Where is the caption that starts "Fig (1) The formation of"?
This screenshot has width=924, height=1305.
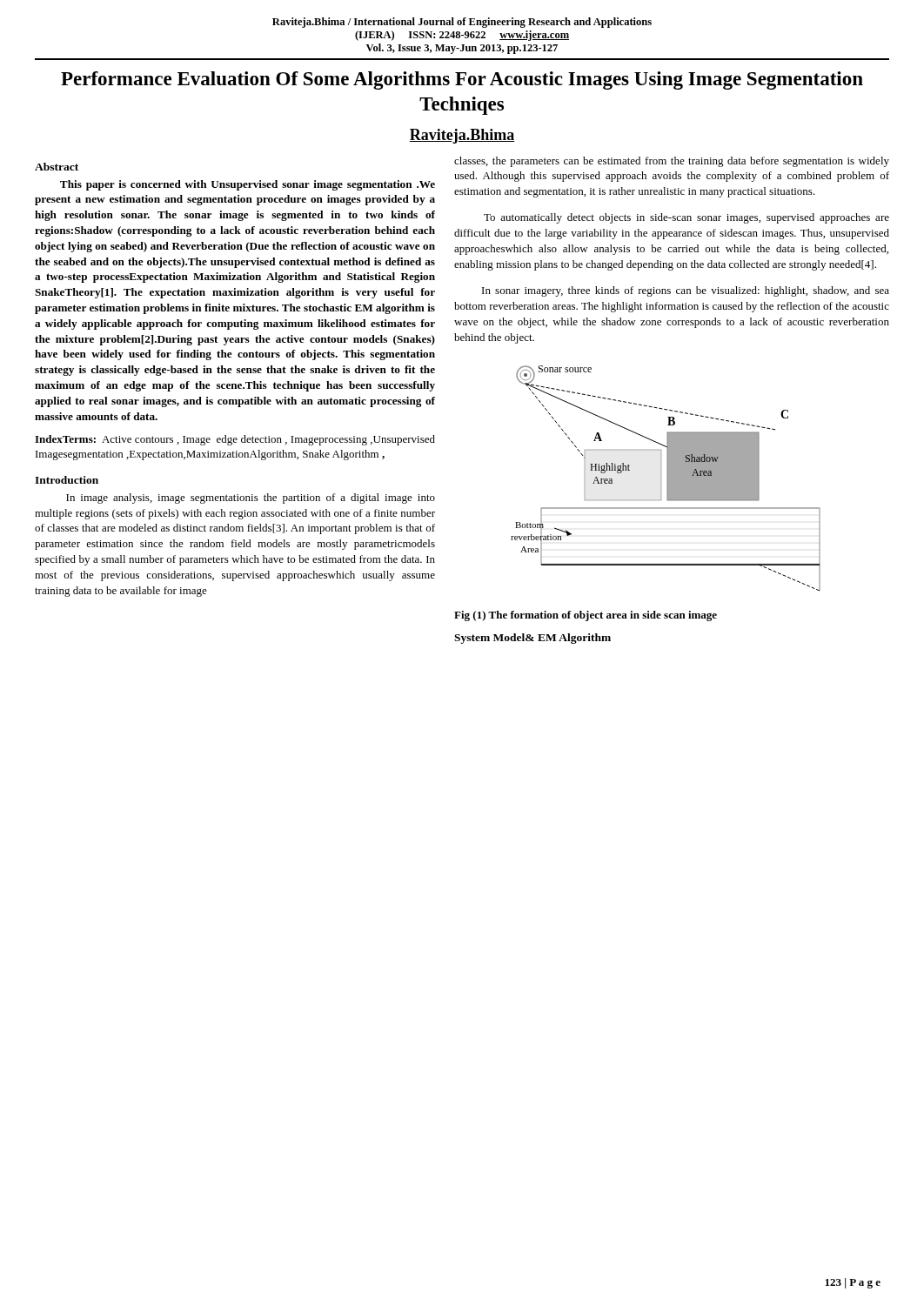586,615
